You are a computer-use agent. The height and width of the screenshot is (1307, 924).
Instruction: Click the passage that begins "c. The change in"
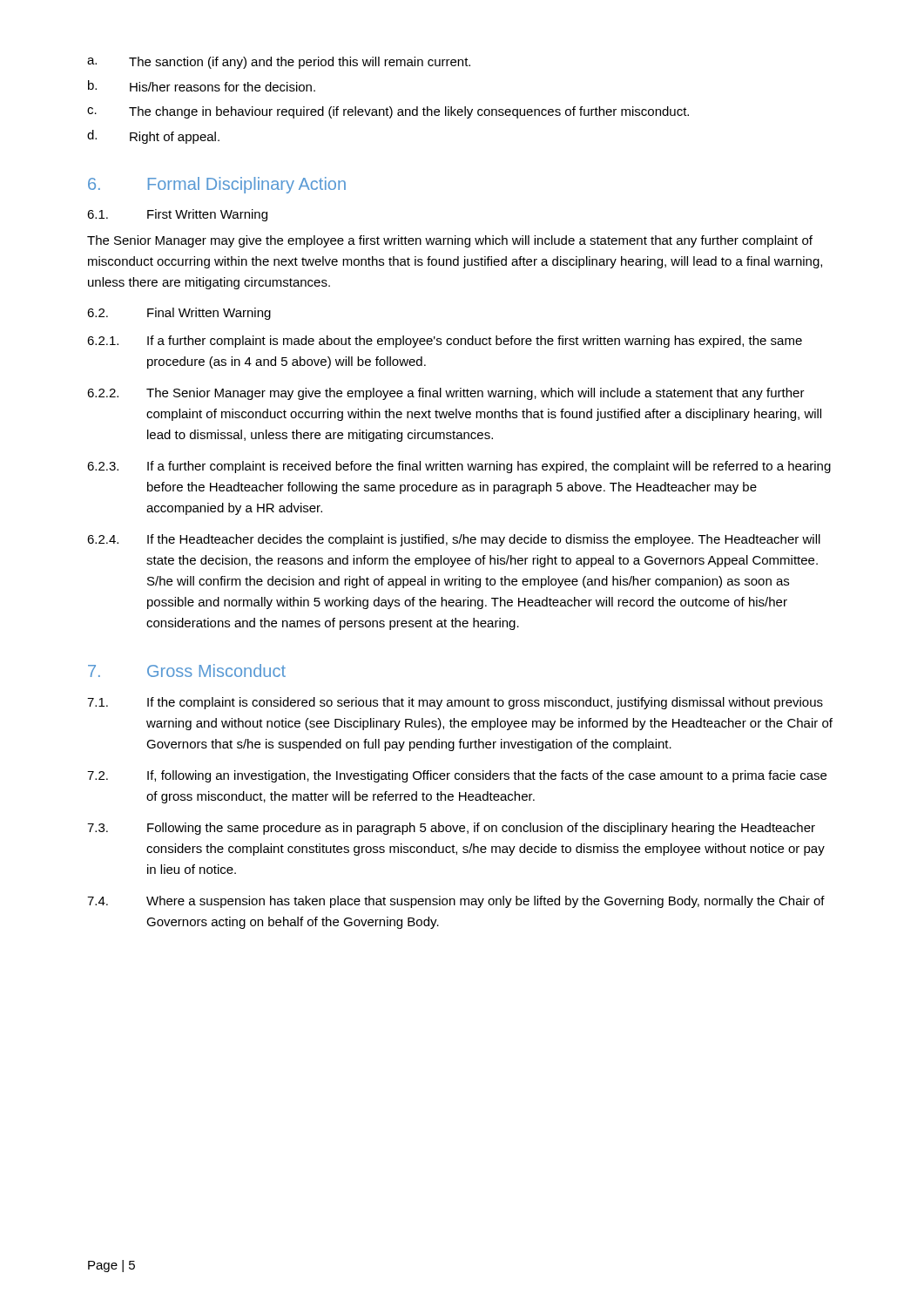(x=462, y=112)
